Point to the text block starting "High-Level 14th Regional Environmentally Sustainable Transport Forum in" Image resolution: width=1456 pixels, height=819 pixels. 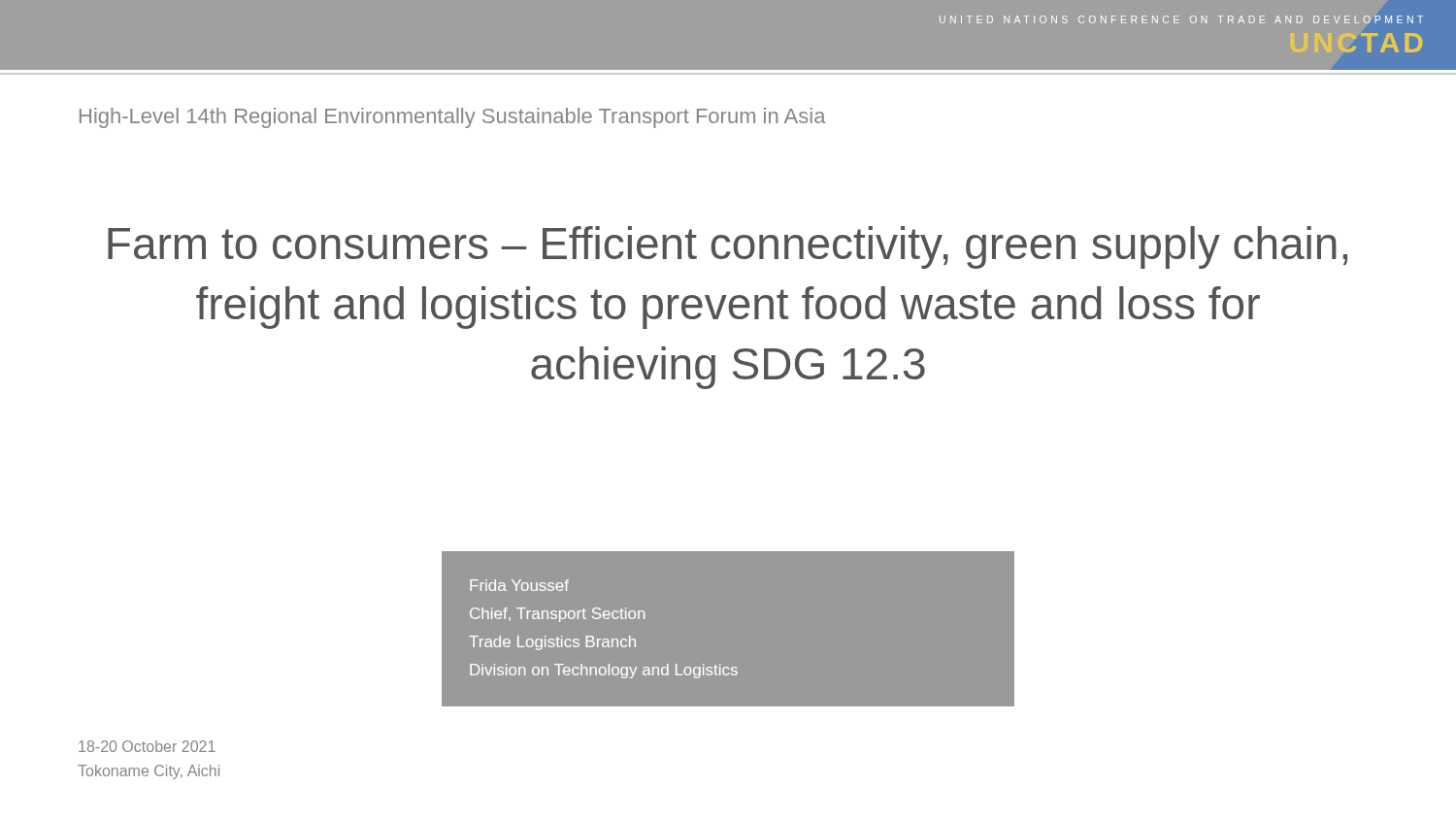click(x=452, y=116)
